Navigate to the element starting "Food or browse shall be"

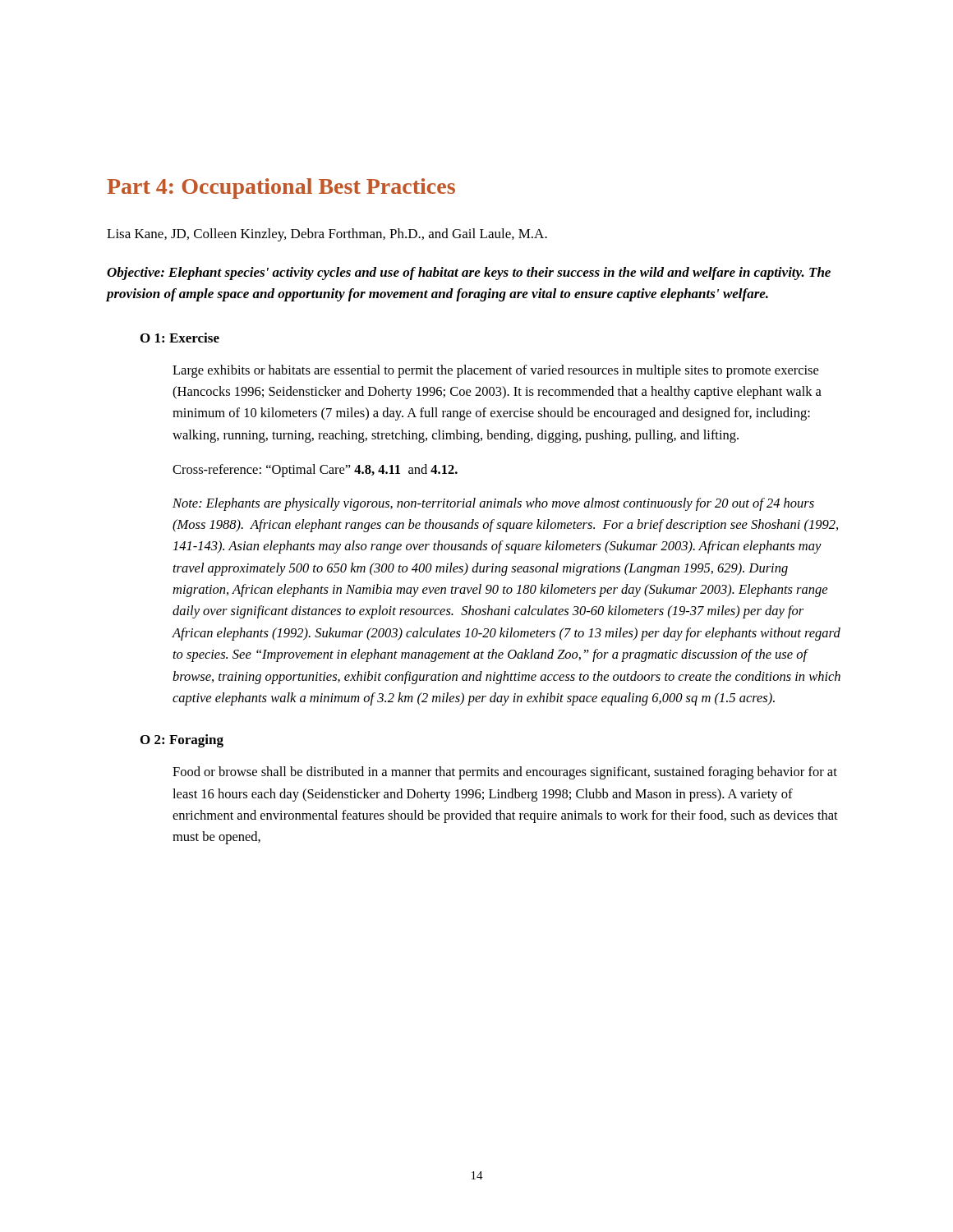(x=509, y=805)
